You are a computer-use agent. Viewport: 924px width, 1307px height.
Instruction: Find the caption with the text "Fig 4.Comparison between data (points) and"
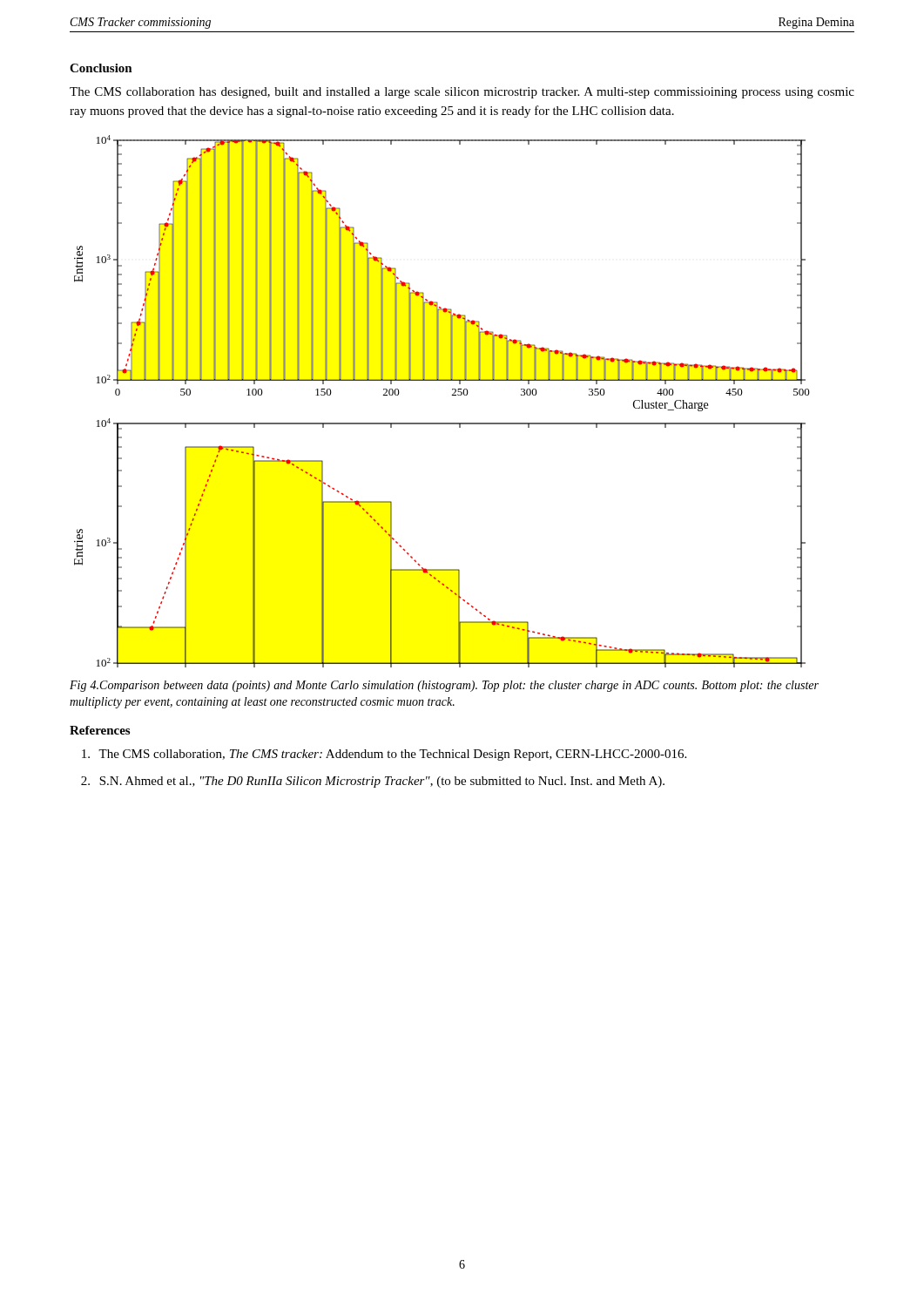[444, 693]
